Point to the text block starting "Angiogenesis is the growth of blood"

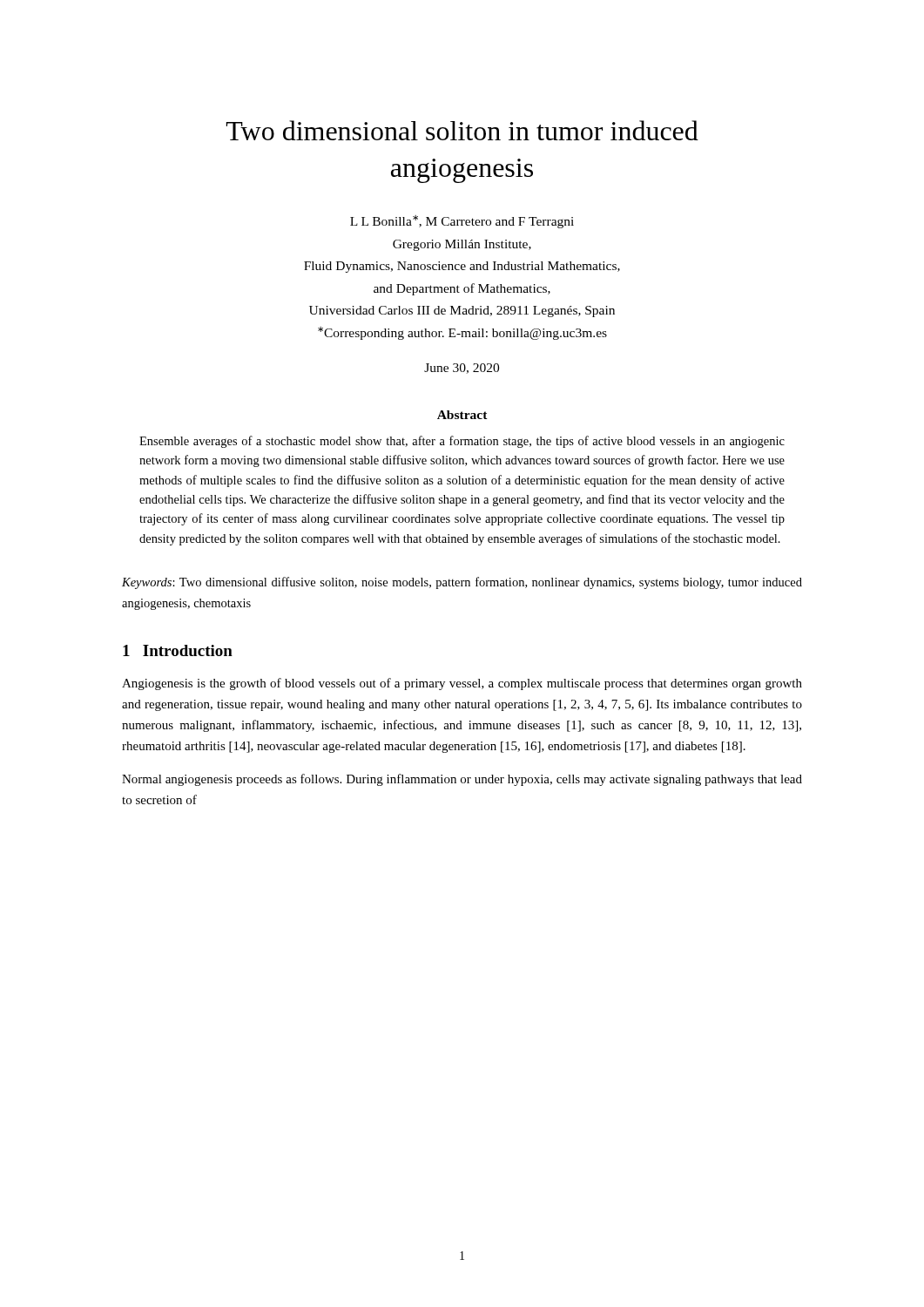[x=462, y=714]
